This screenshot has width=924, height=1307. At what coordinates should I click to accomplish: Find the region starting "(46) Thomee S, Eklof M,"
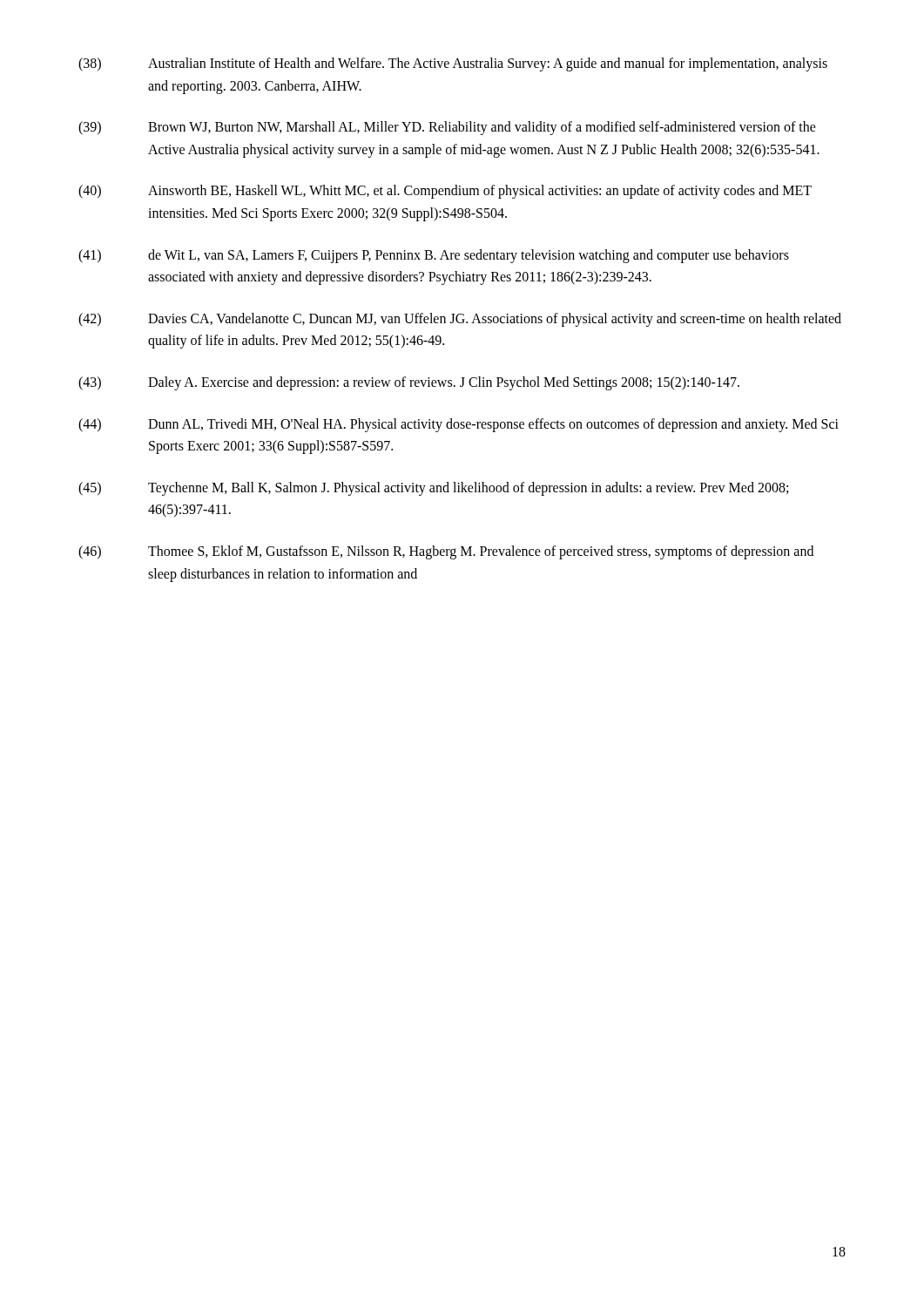[x=462, y=562]
